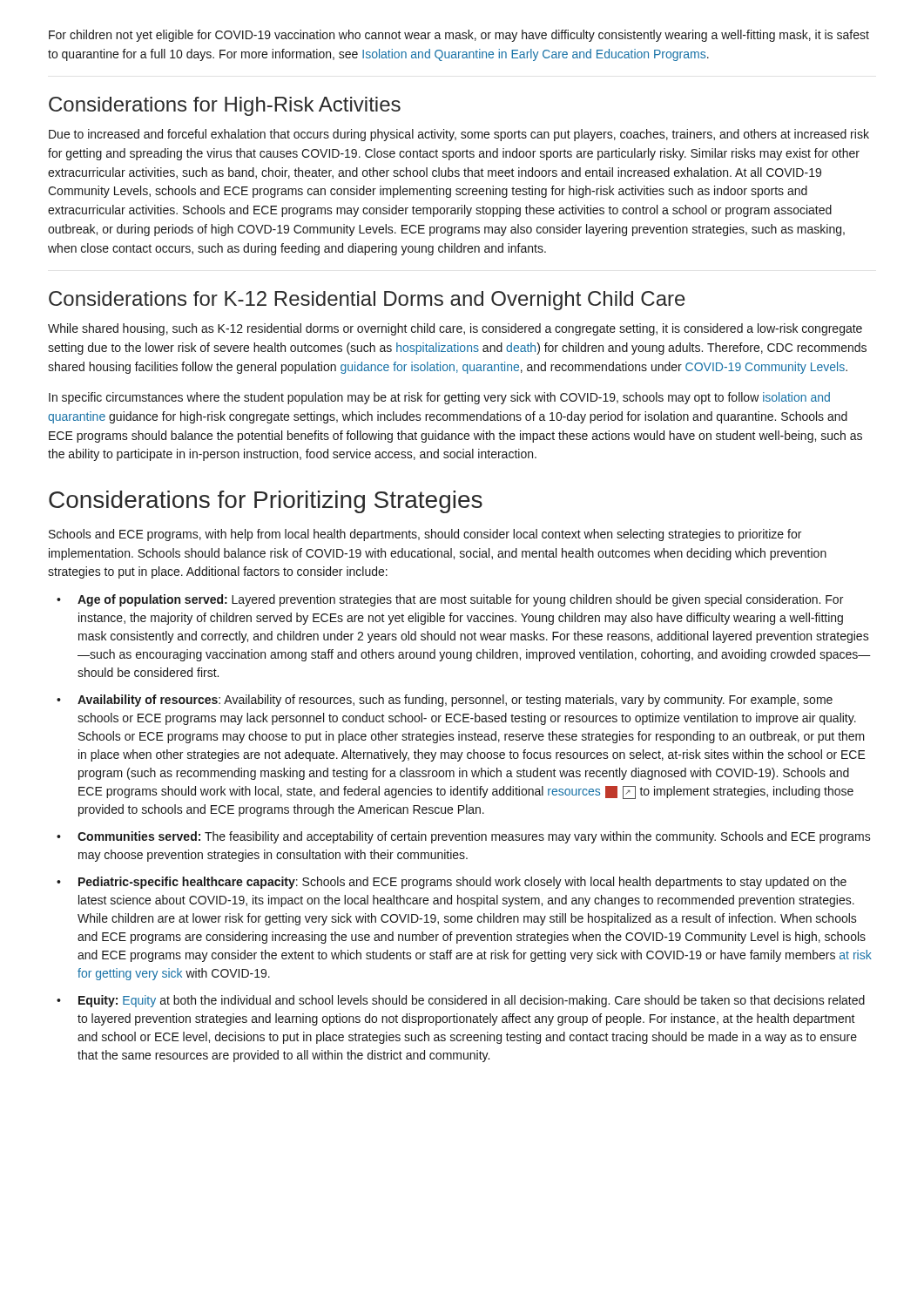Screen dimensions: 1307x924
Task: Point to the text starting "In specific circumstances where the student population may"
Action: (x=455, y=426)
